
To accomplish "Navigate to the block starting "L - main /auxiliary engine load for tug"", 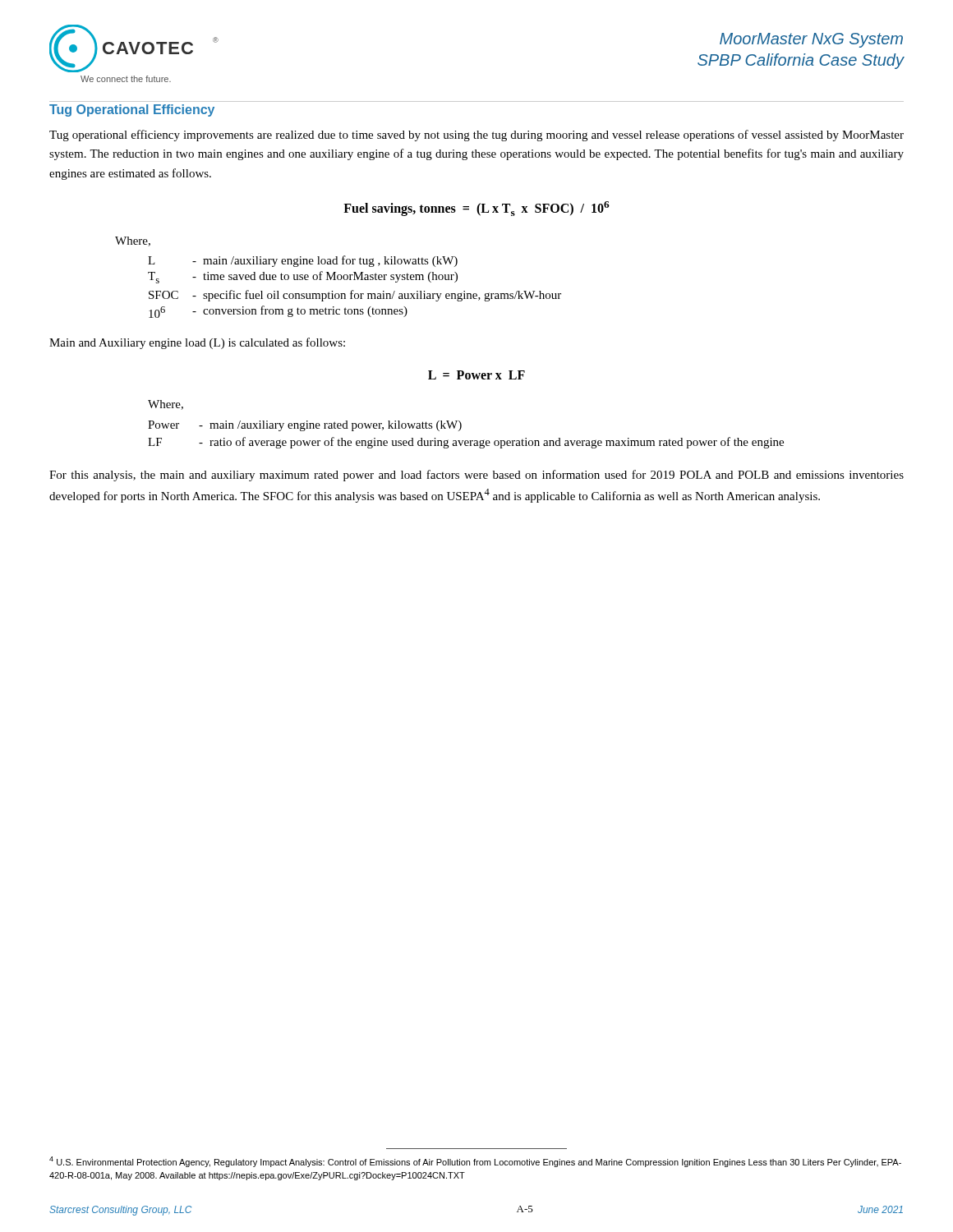I will click(357, 261).
